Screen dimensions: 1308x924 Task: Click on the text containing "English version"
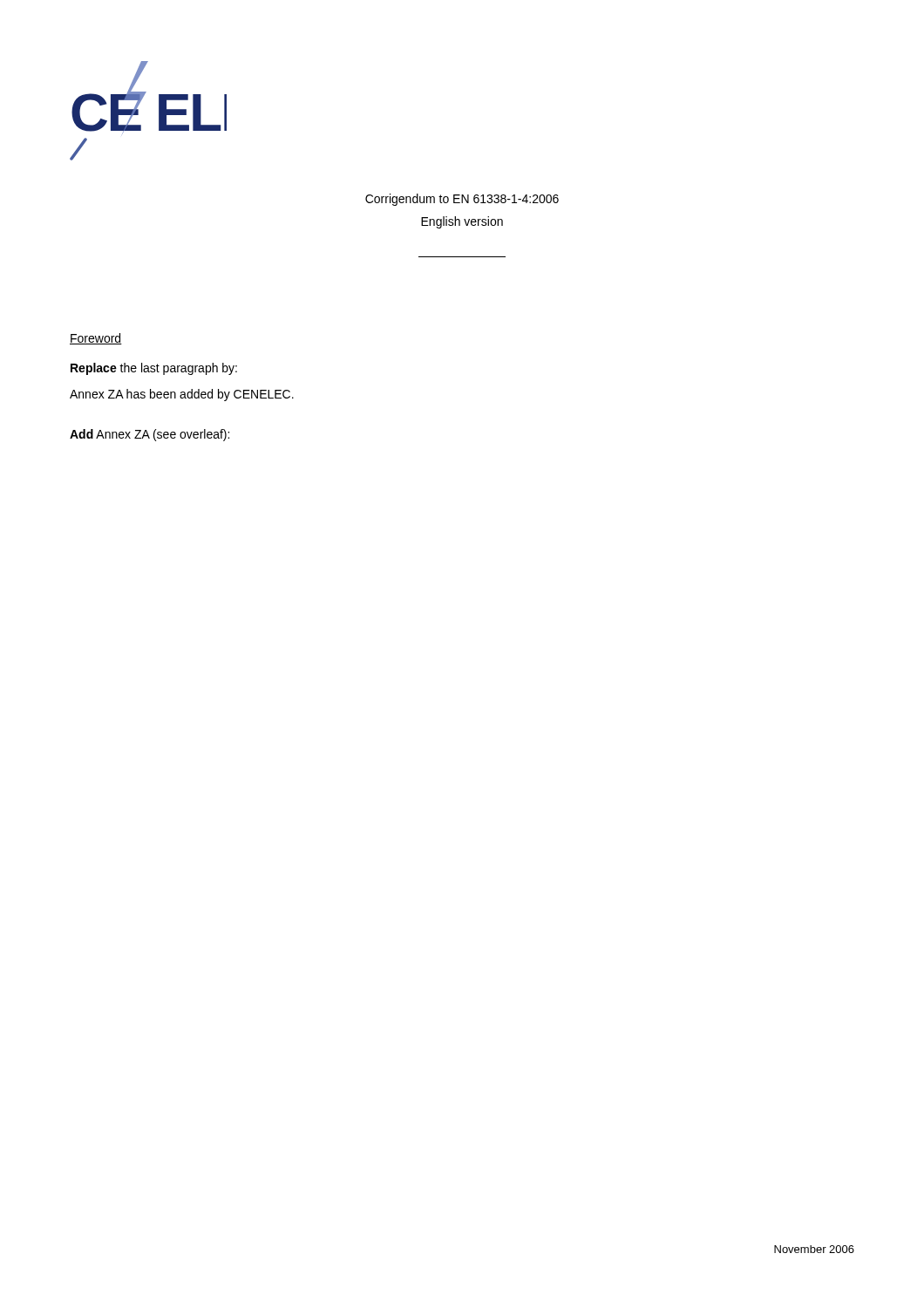[x=462, y=222]
